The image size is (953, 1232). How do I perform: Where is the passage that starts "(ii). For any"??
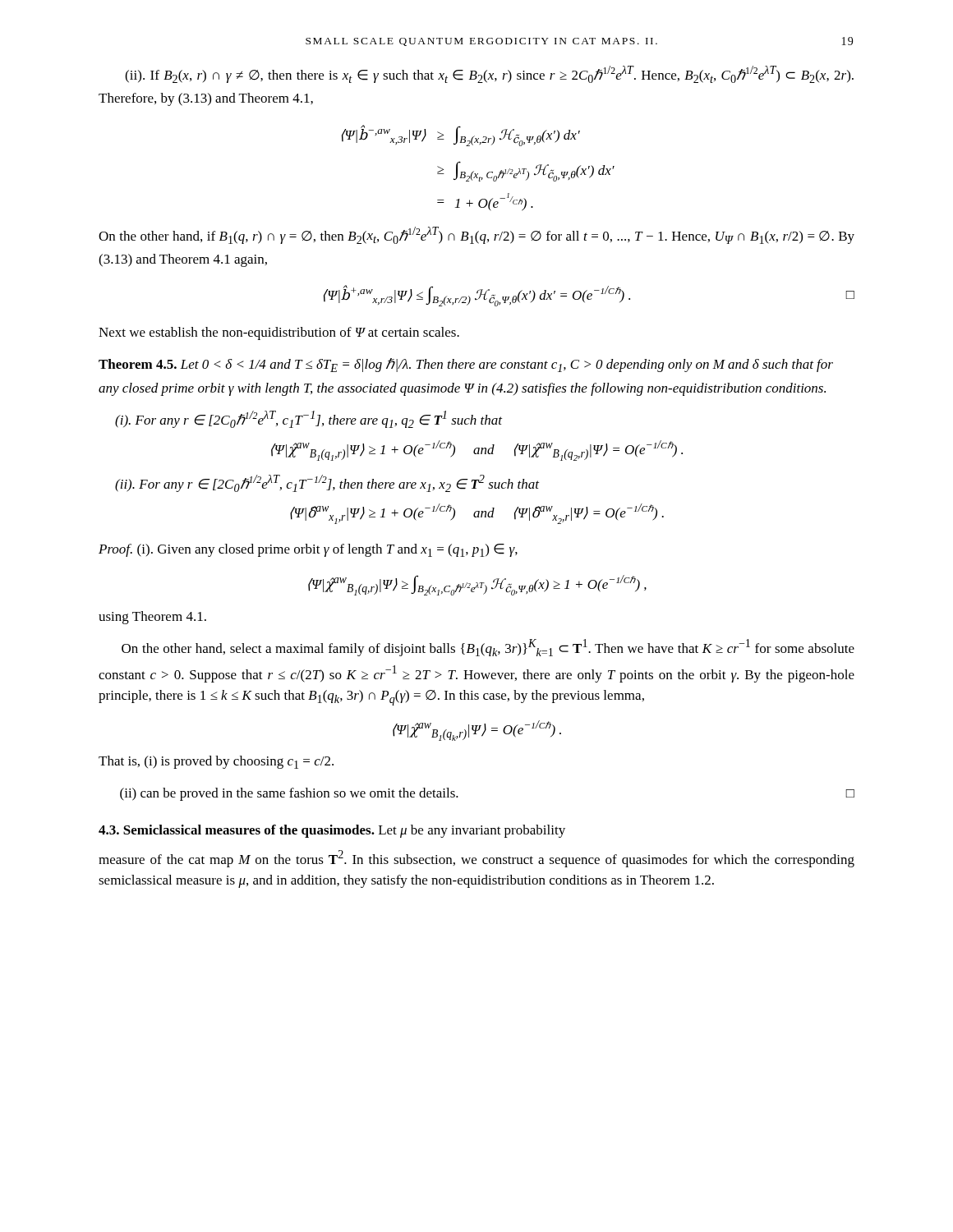pos(327,483)
